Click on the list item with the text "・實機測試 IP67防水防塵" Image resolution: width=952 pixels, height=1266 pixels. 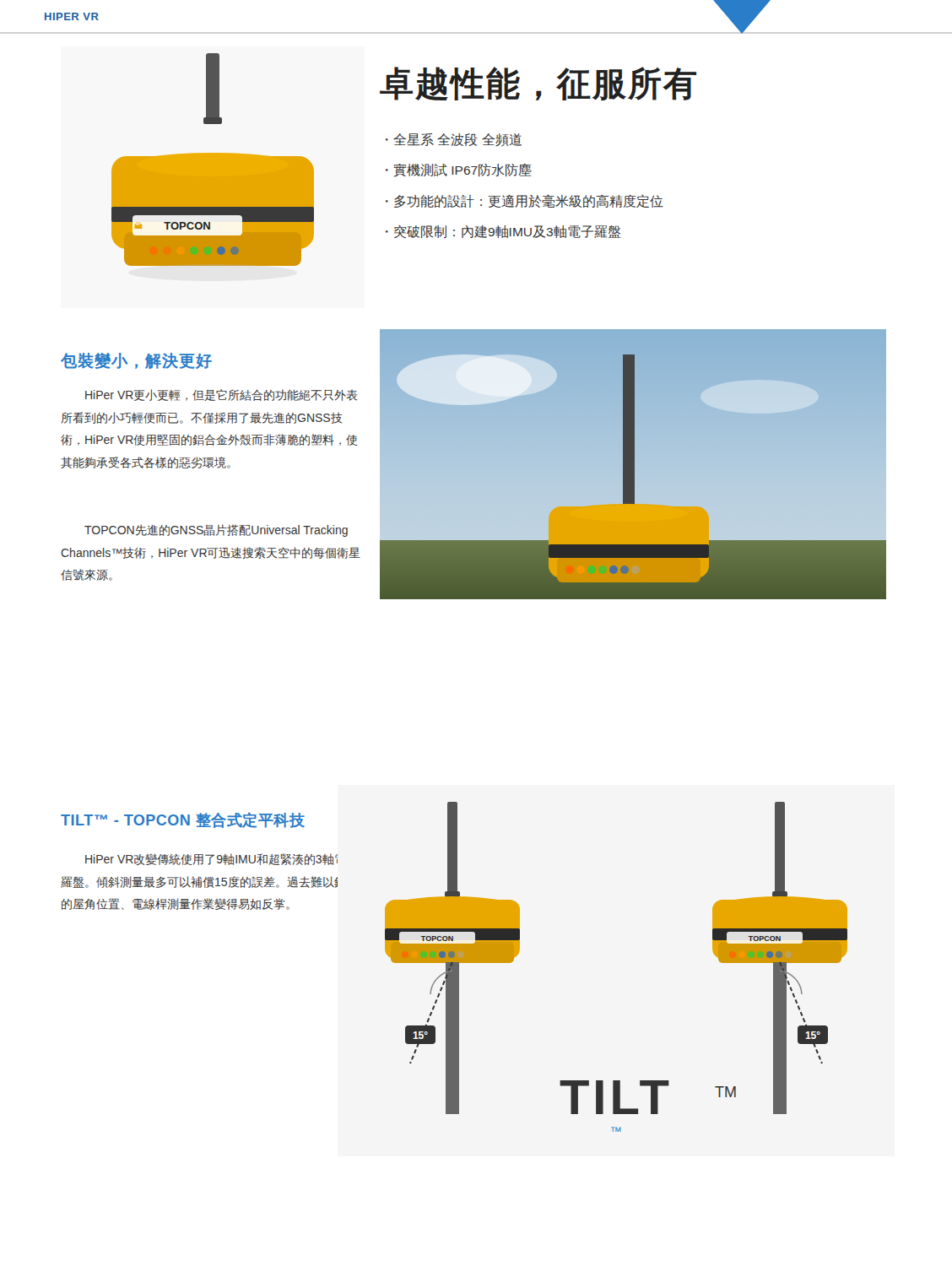456,170
